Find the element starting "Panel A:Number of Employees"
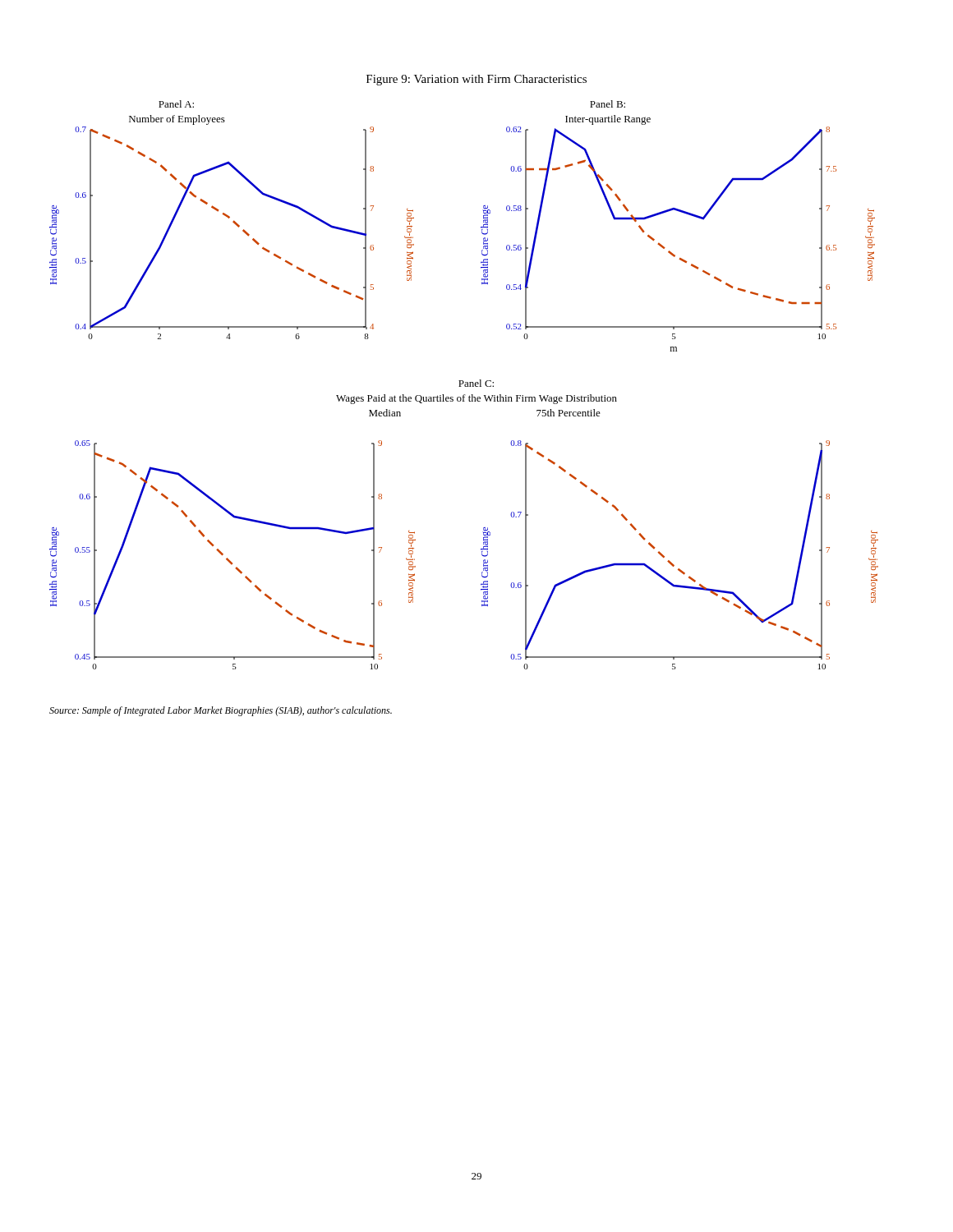 [x=177, y=111]
